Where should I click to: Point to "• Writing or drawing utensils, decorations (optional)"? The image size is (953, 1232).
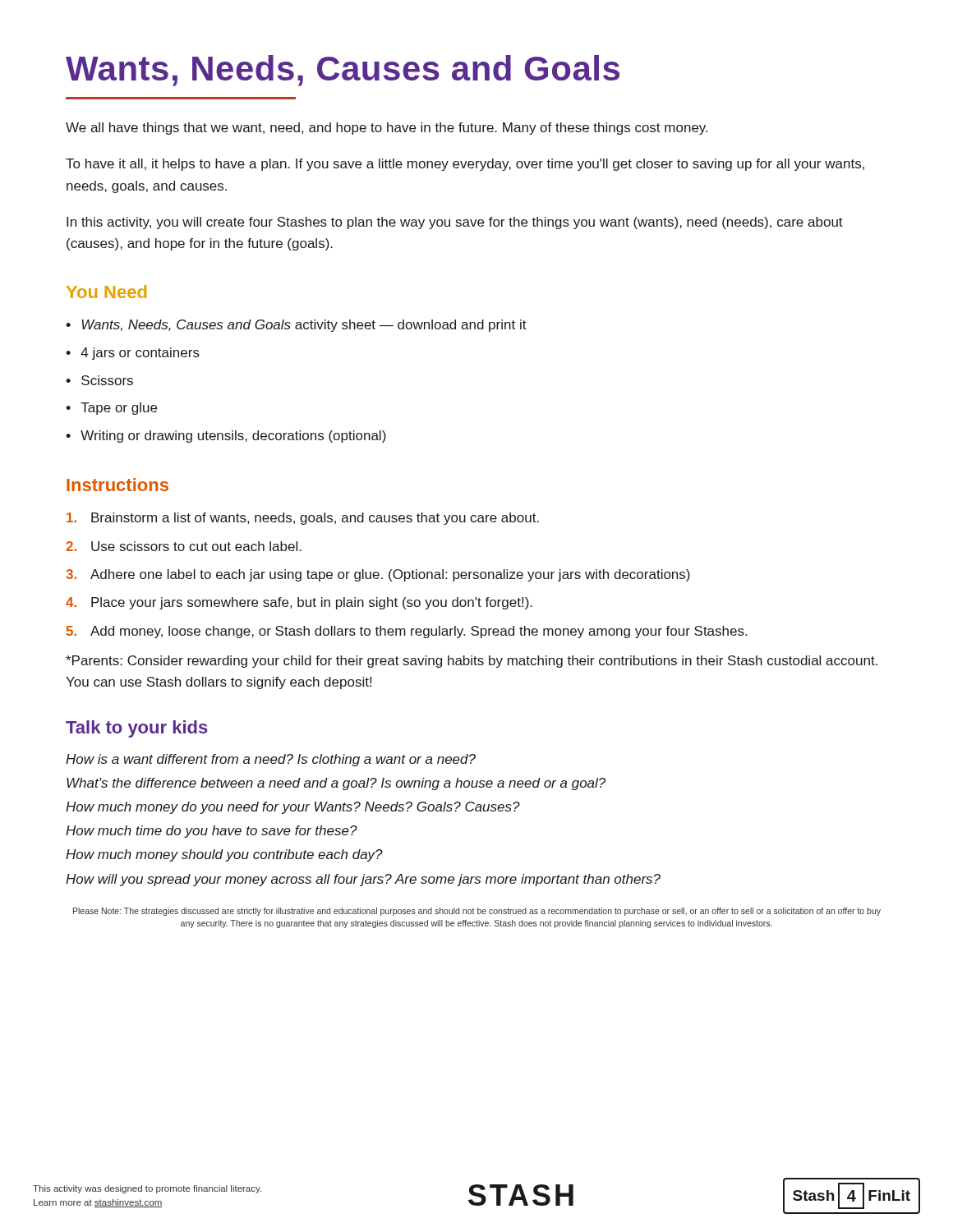click(x=226, y=437)
